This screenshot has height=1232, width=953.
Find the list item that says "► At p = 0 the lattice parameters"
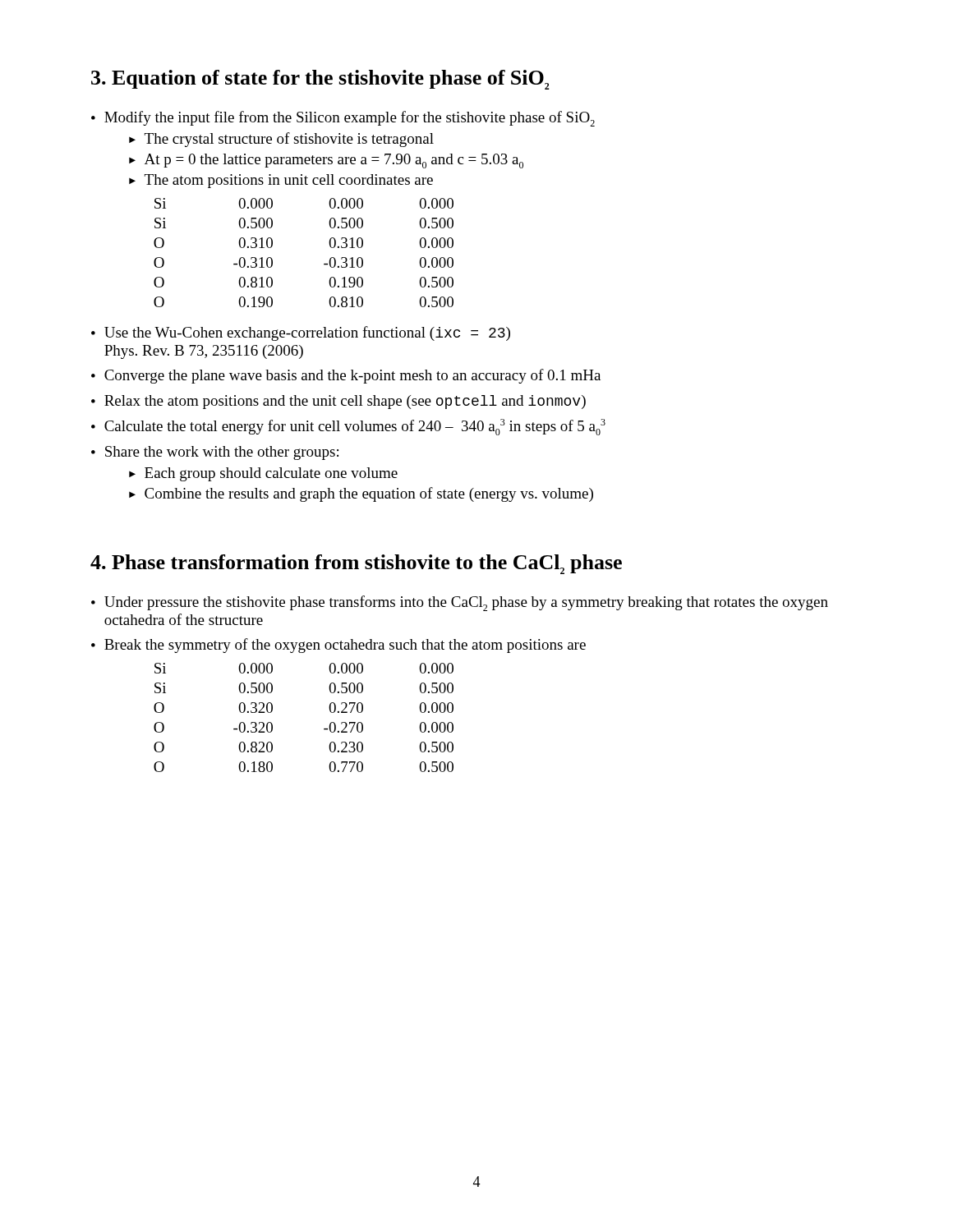point(361,159)
